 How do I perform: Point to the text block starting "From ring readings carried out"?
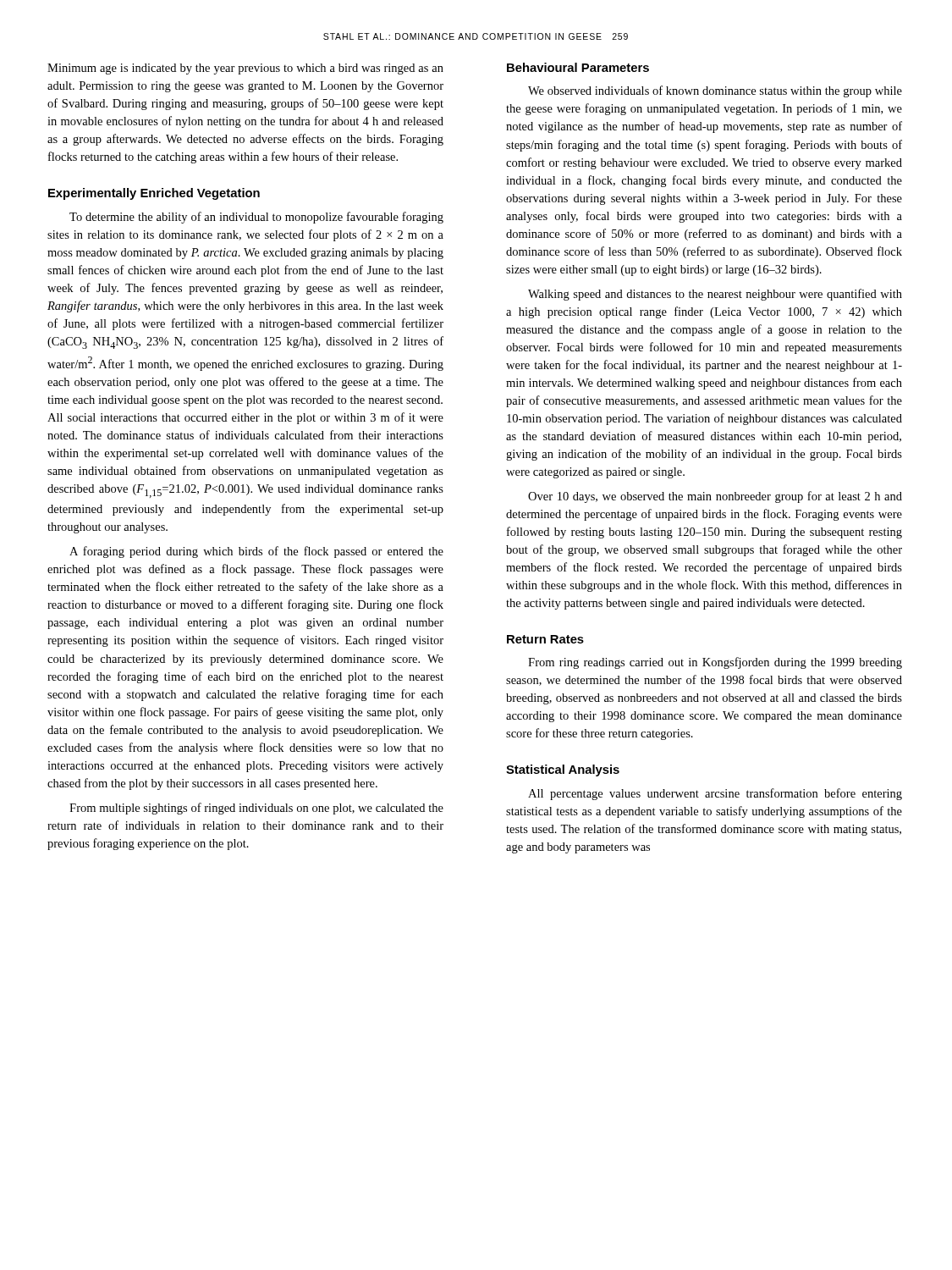click(x=704, y=698)
